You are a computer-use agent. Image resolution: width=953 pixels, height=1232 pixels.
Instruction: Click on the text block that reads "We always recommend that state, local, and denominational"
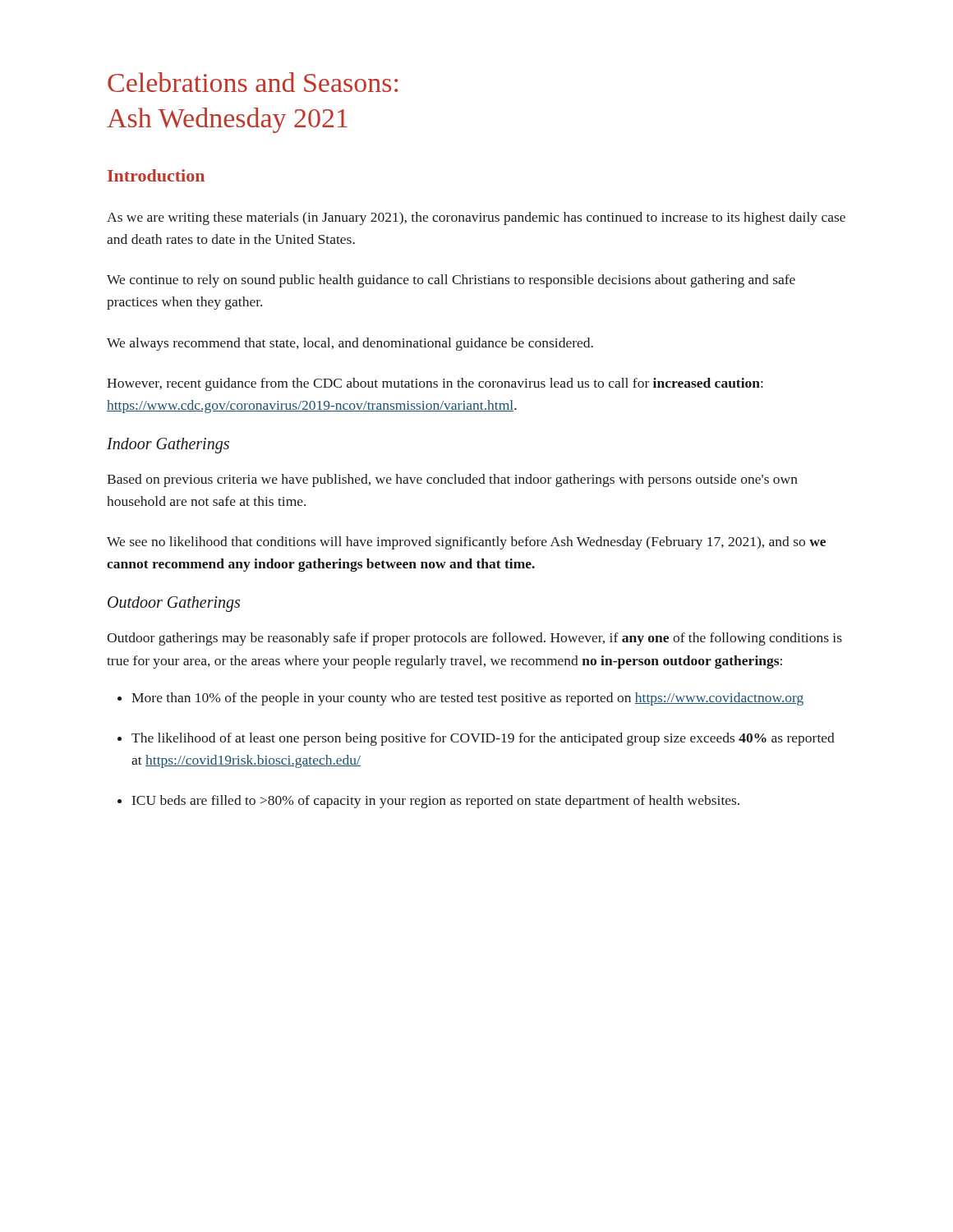pyautogui.click(x=350, y=342)
